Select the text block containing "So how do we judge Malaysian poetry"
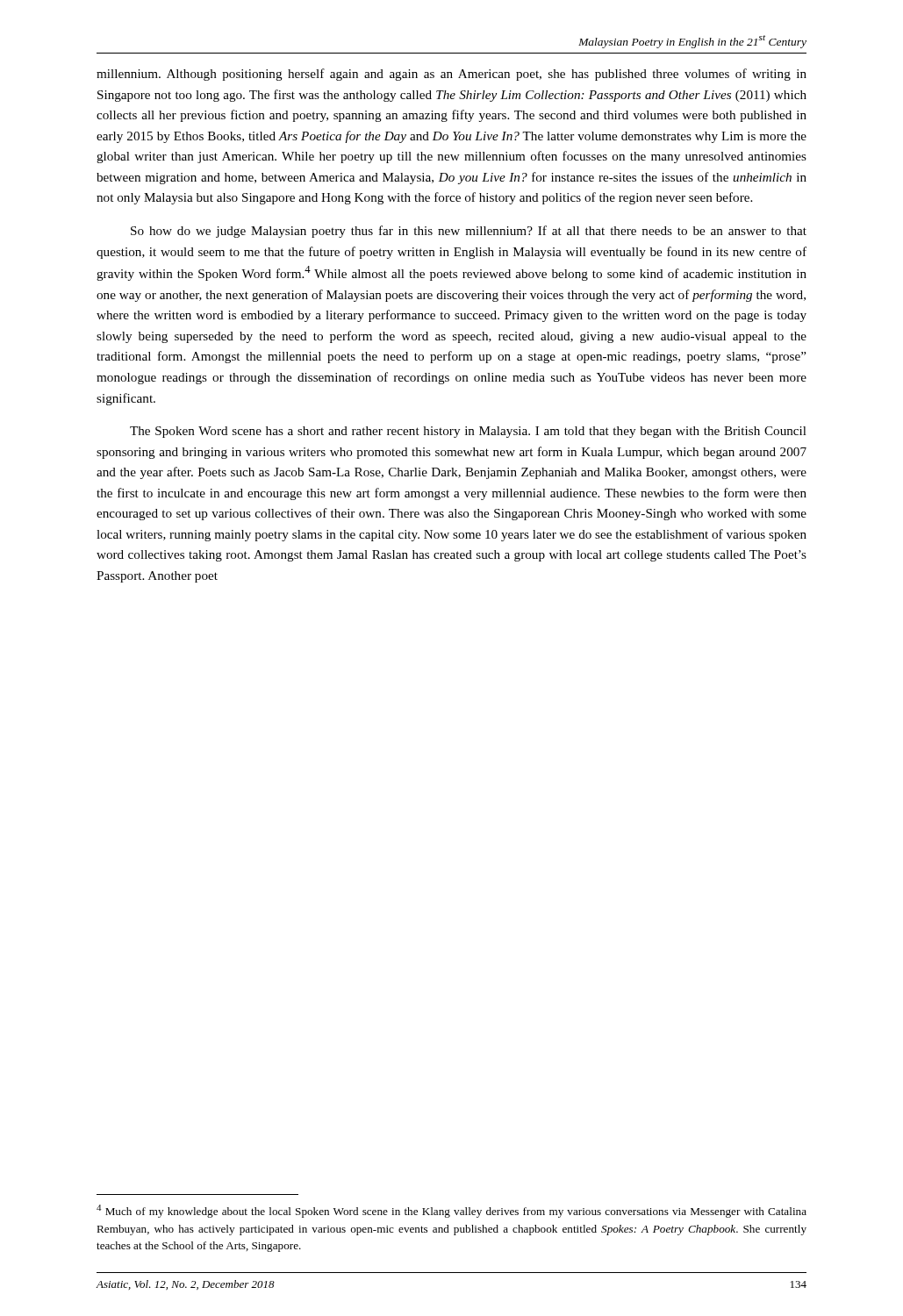Viewport: 903px width, 1316px height. 452,314
